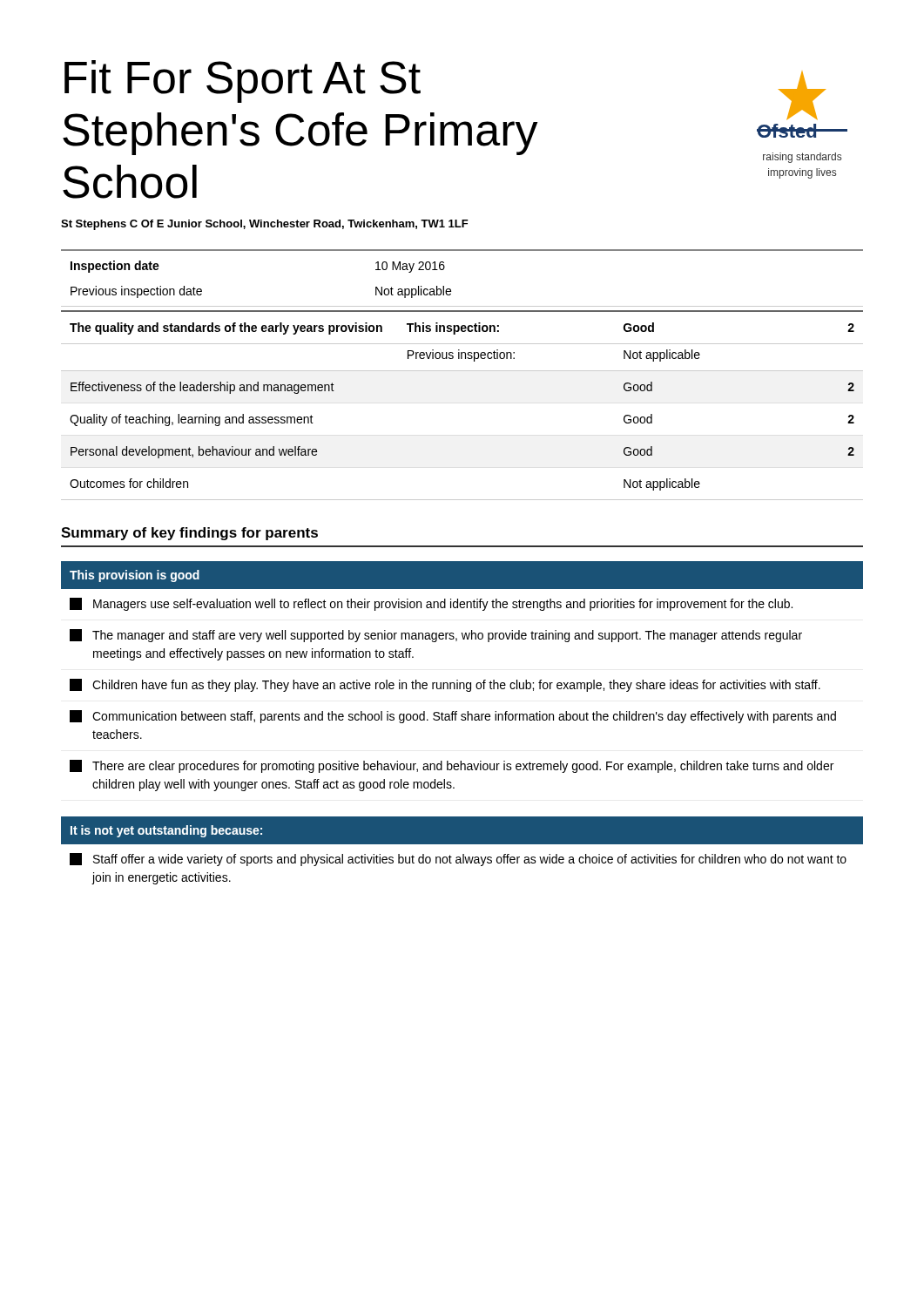
Task: Click on the list item that reads "There are clear procedures for promoting positive behaviour,"
Action: (x=462, y=776)
